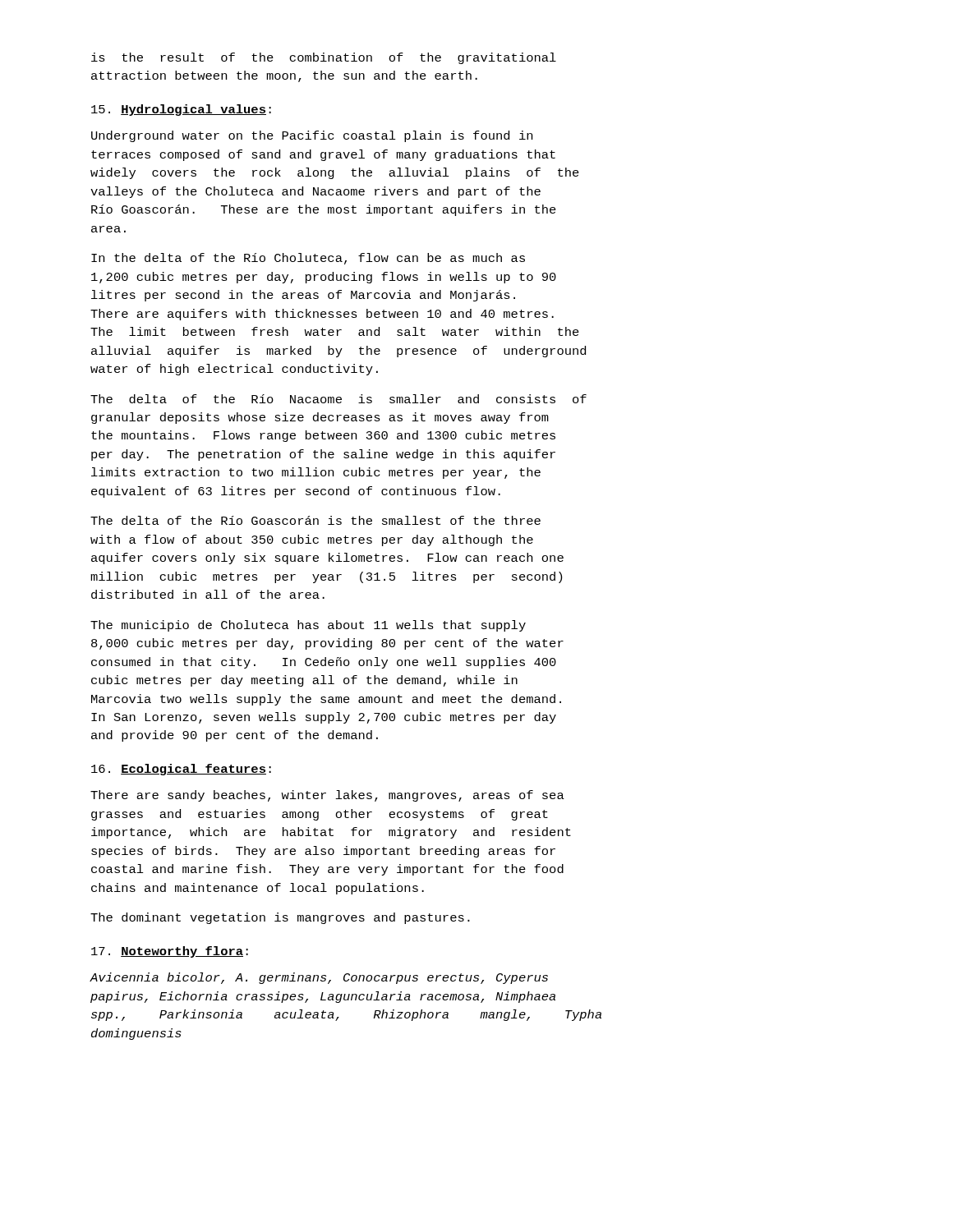Select the region starting "Avicennia bicolor, A. germinans, Conocarpus erectus,"

pyautogui.click(x=346, y=1006)
